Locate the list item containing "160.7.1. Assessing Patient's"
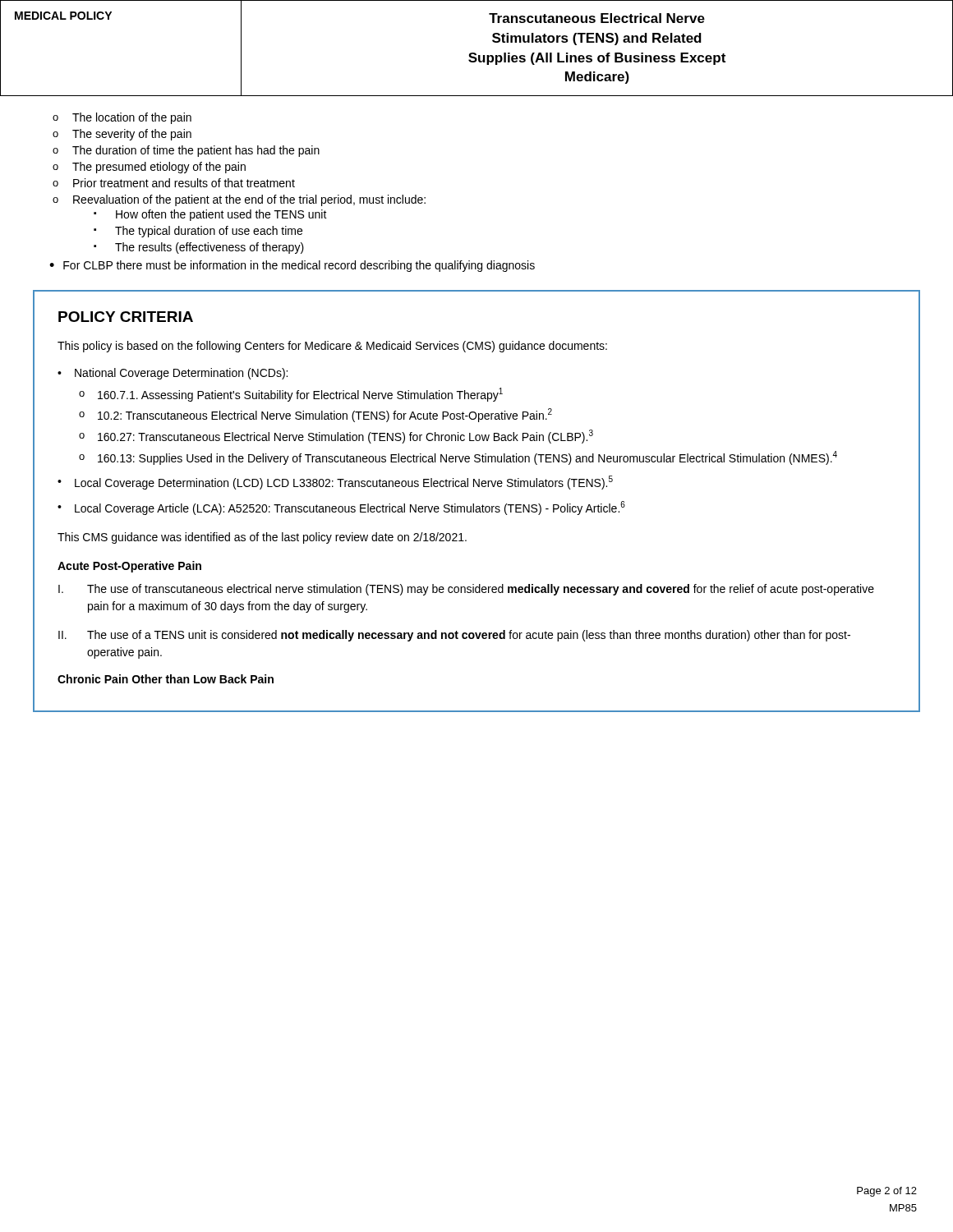This screenshot has width=953, height=1232. [x=300, y=394]
